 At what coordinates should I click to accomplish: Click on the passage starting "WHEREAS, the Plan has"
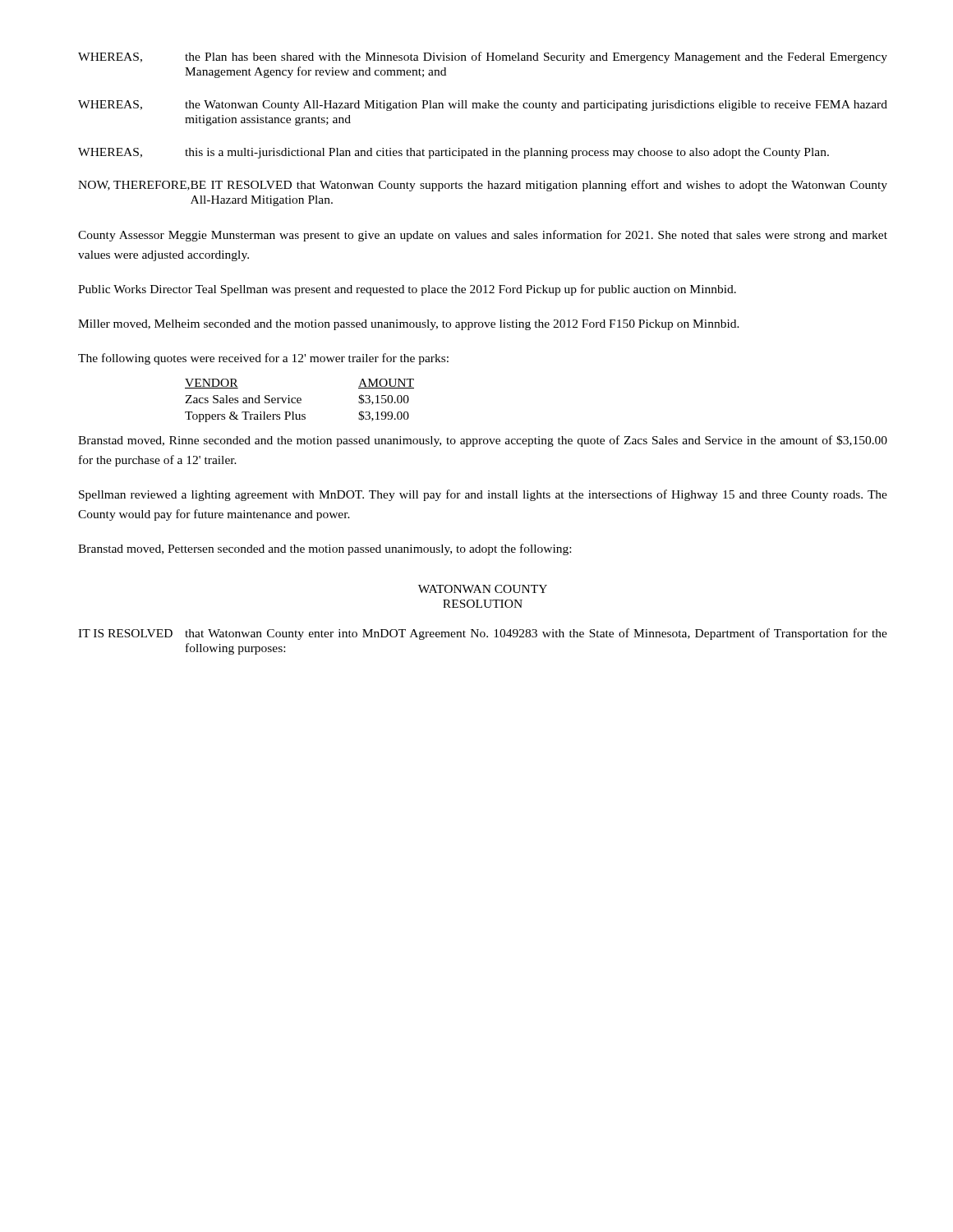pyautogui.click(x=483, y=64)
